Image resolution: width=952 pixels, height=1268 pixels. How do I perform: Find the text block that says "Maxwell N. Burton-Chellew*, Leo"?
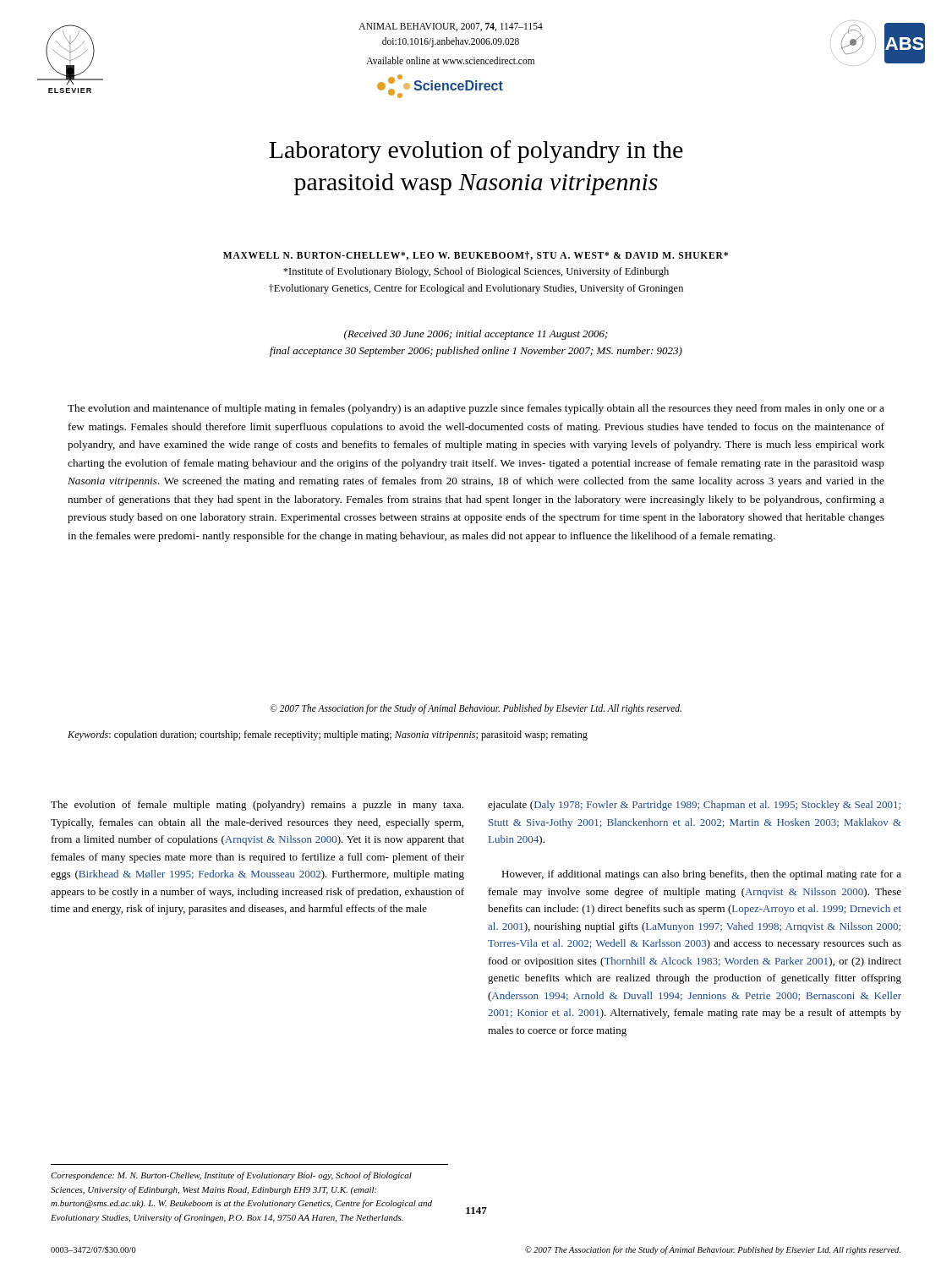[476, 272]
